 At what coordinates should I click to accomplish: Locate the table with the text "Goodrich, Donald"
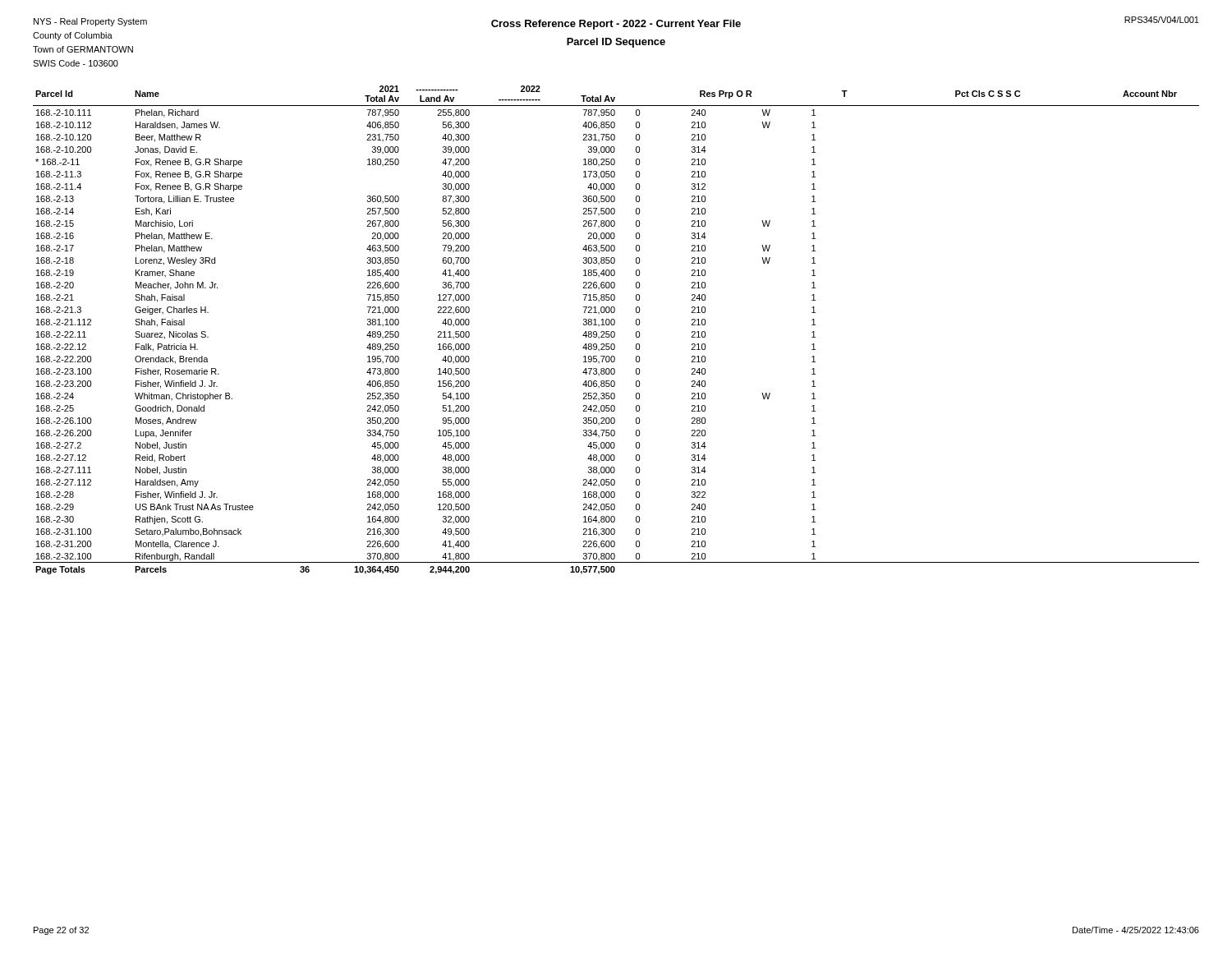616,329
